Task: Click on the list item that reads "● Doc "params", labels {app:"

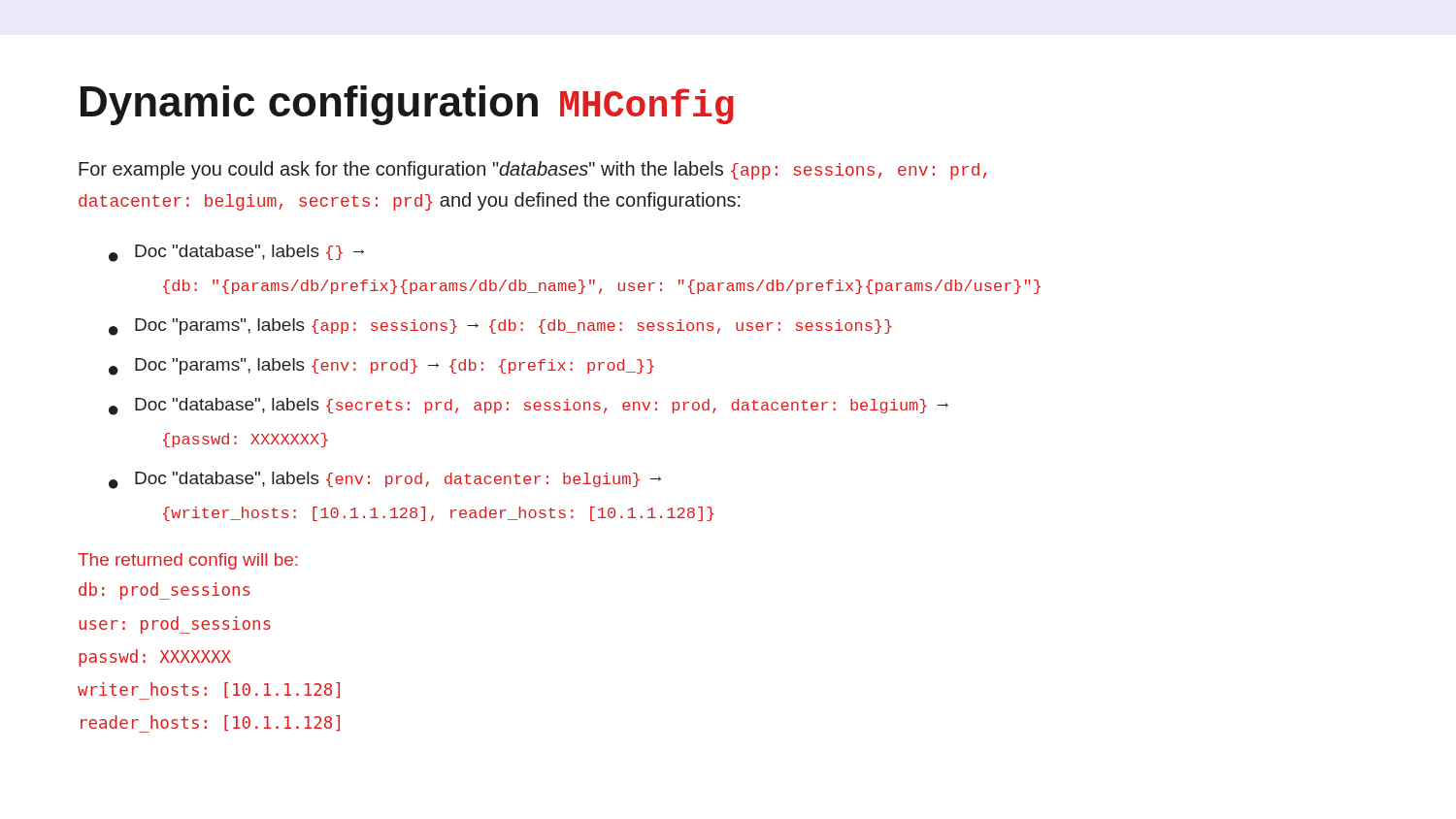Action: (743, 328)
